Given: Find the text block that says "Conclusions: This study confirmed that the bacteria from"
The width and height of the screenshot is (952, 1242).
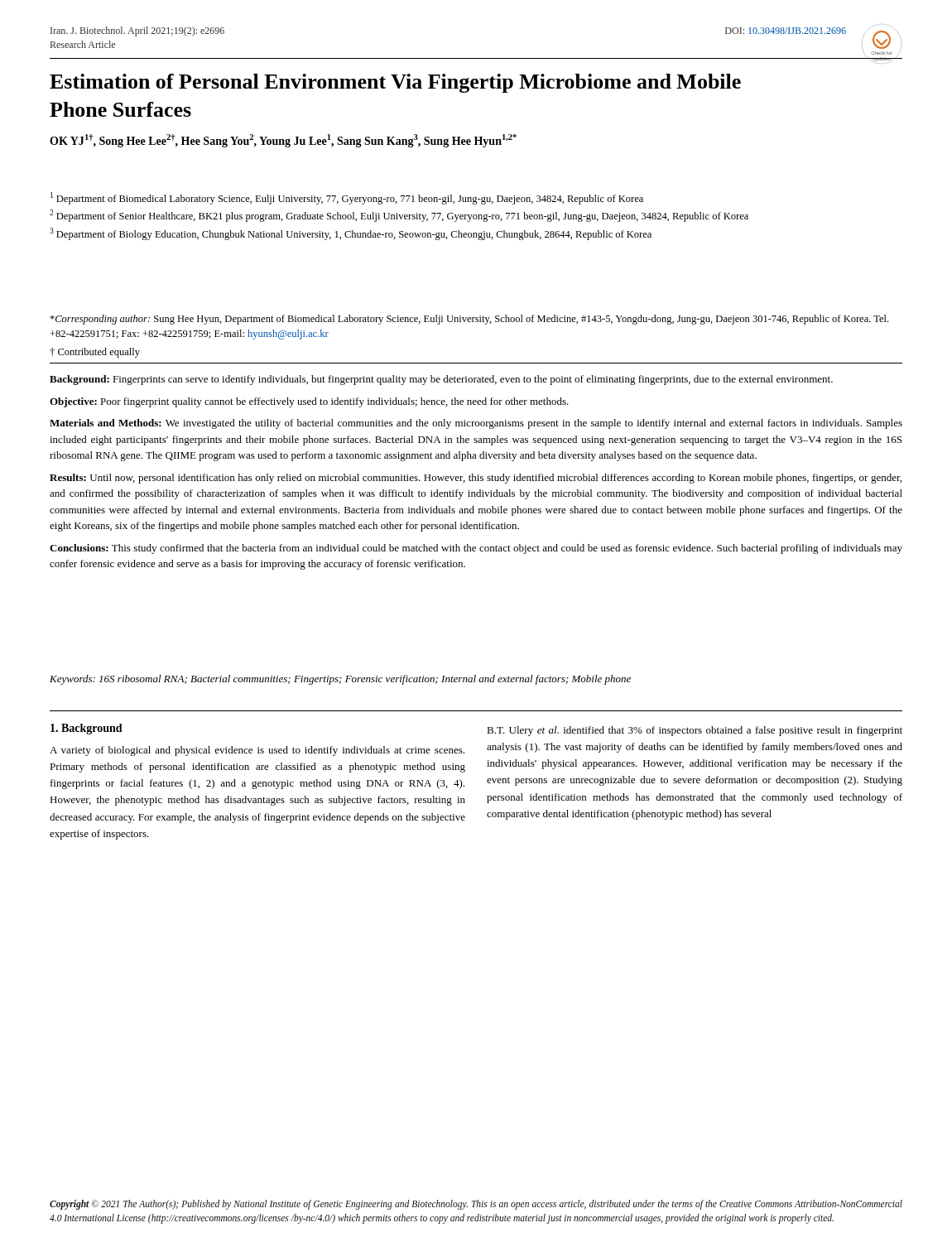Looking at the screenshot, I should (476, 555).
